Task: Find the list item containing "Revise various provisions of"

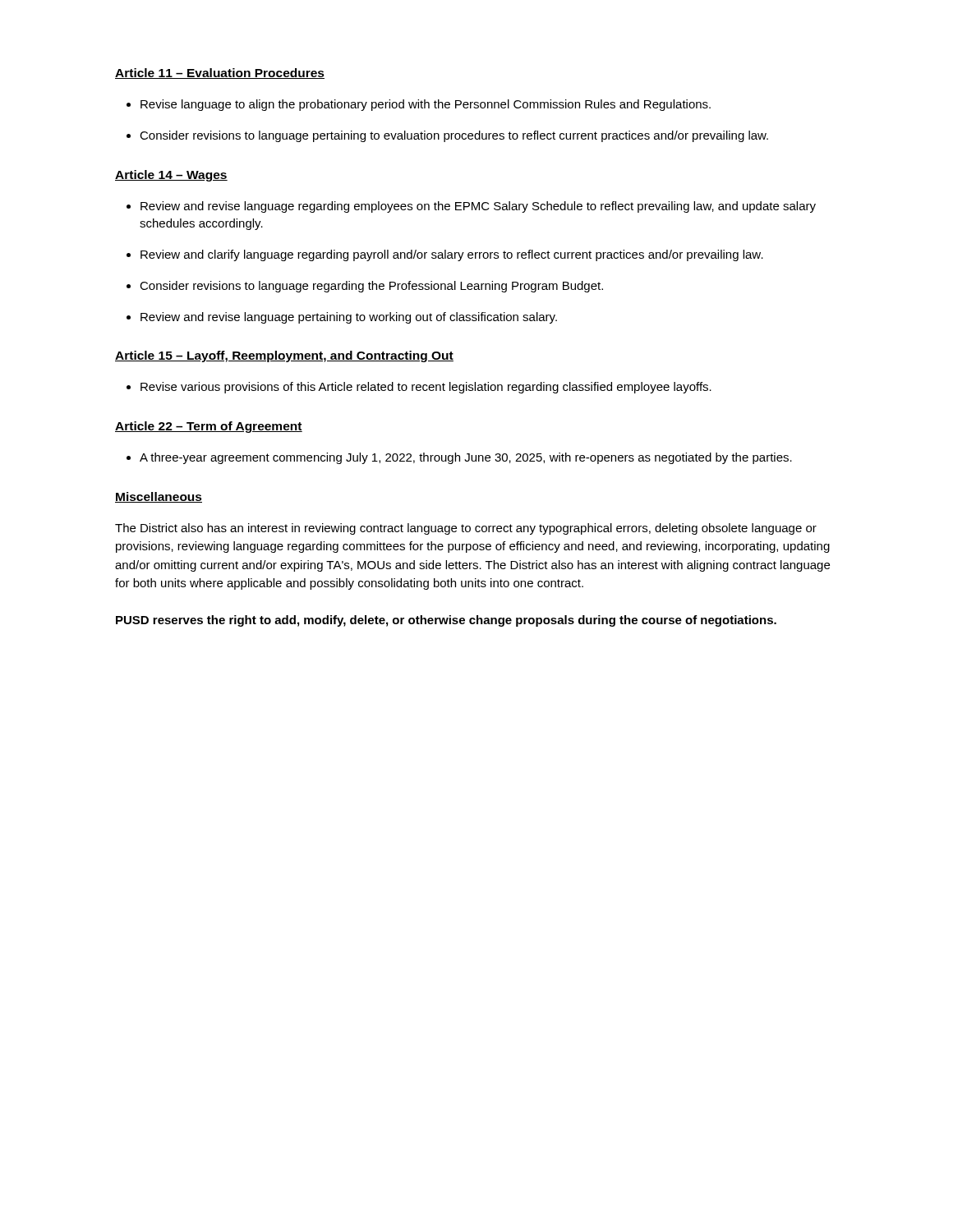Action: click(x=426, y=387)
